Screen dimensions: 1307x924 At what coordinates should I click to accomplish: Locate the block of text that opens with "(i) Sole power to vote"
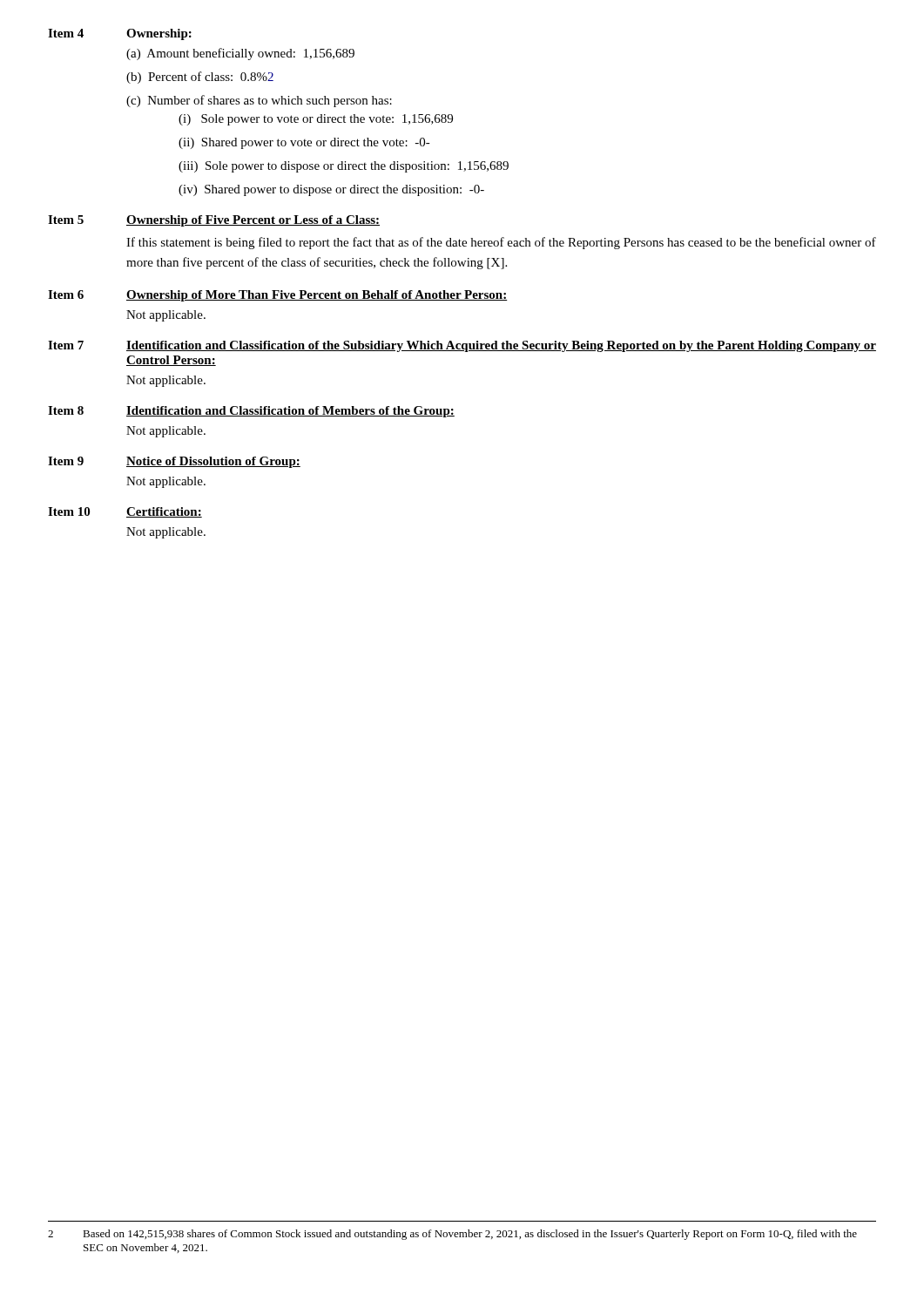click(316, 118)
